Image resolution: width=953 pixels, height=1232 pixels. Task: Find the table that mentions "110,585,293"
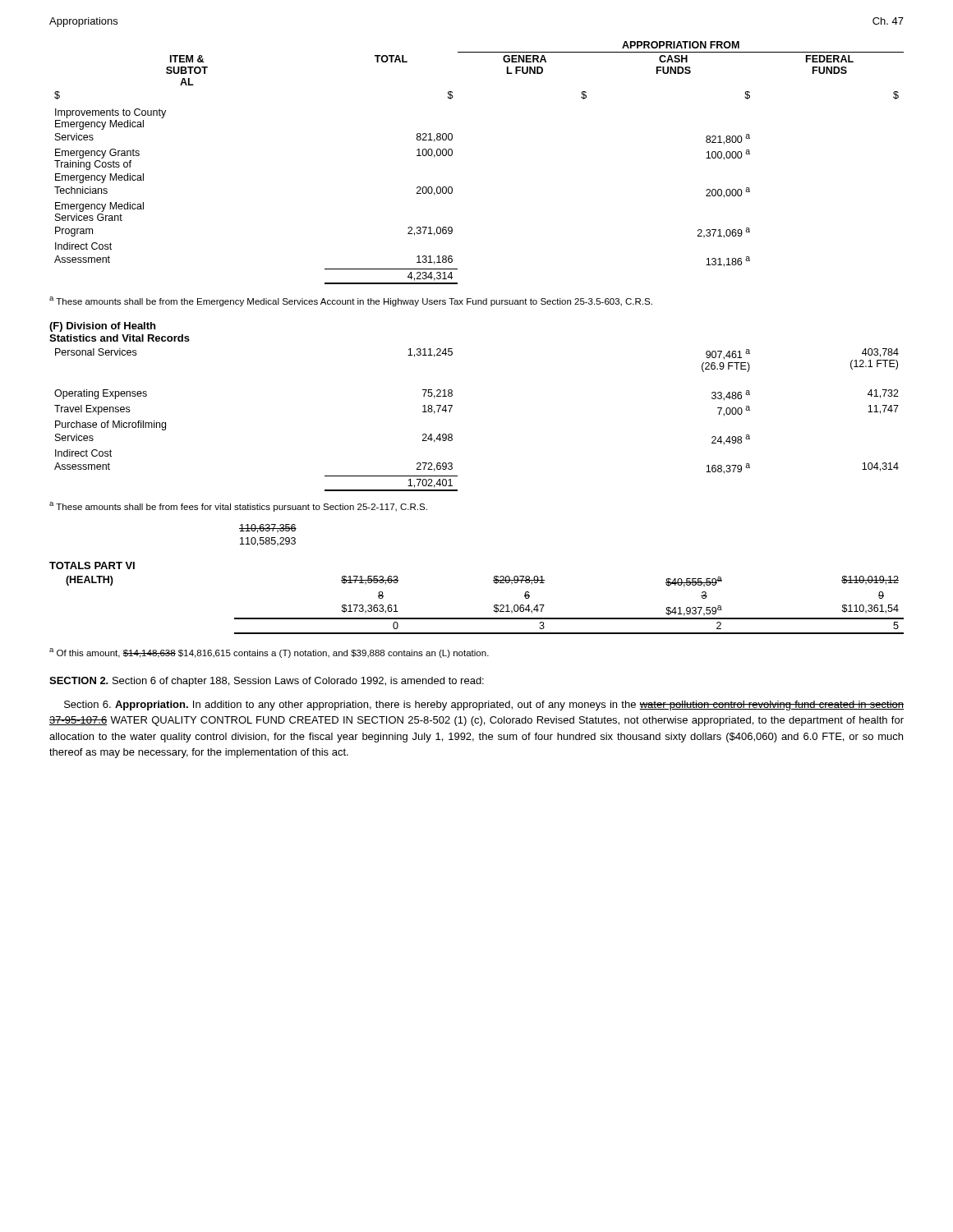[476, 535]
